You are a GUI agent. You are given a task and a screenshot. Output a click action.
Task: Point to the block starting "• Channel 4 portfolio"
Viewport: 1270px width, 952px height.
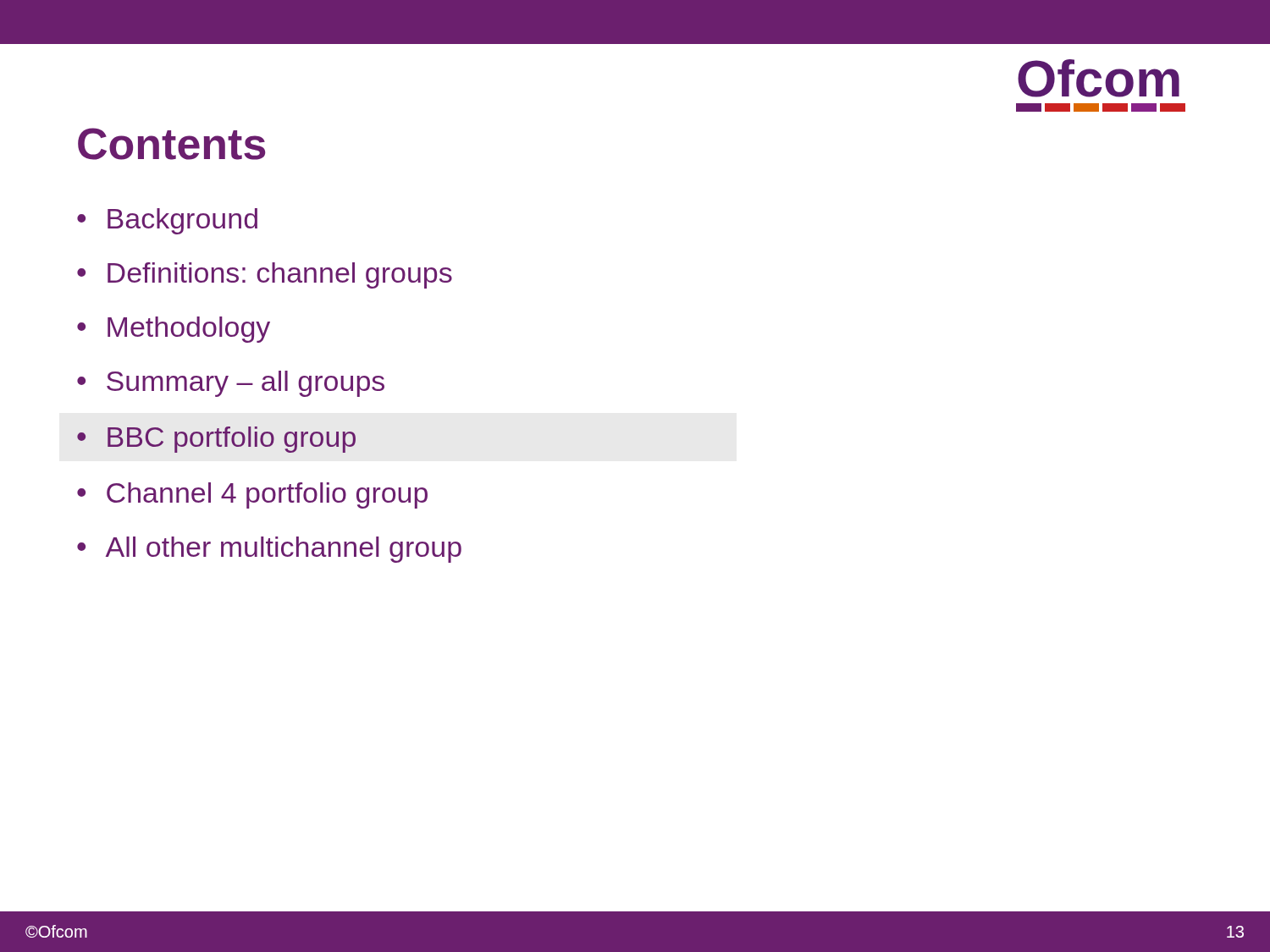click(252, 493)
